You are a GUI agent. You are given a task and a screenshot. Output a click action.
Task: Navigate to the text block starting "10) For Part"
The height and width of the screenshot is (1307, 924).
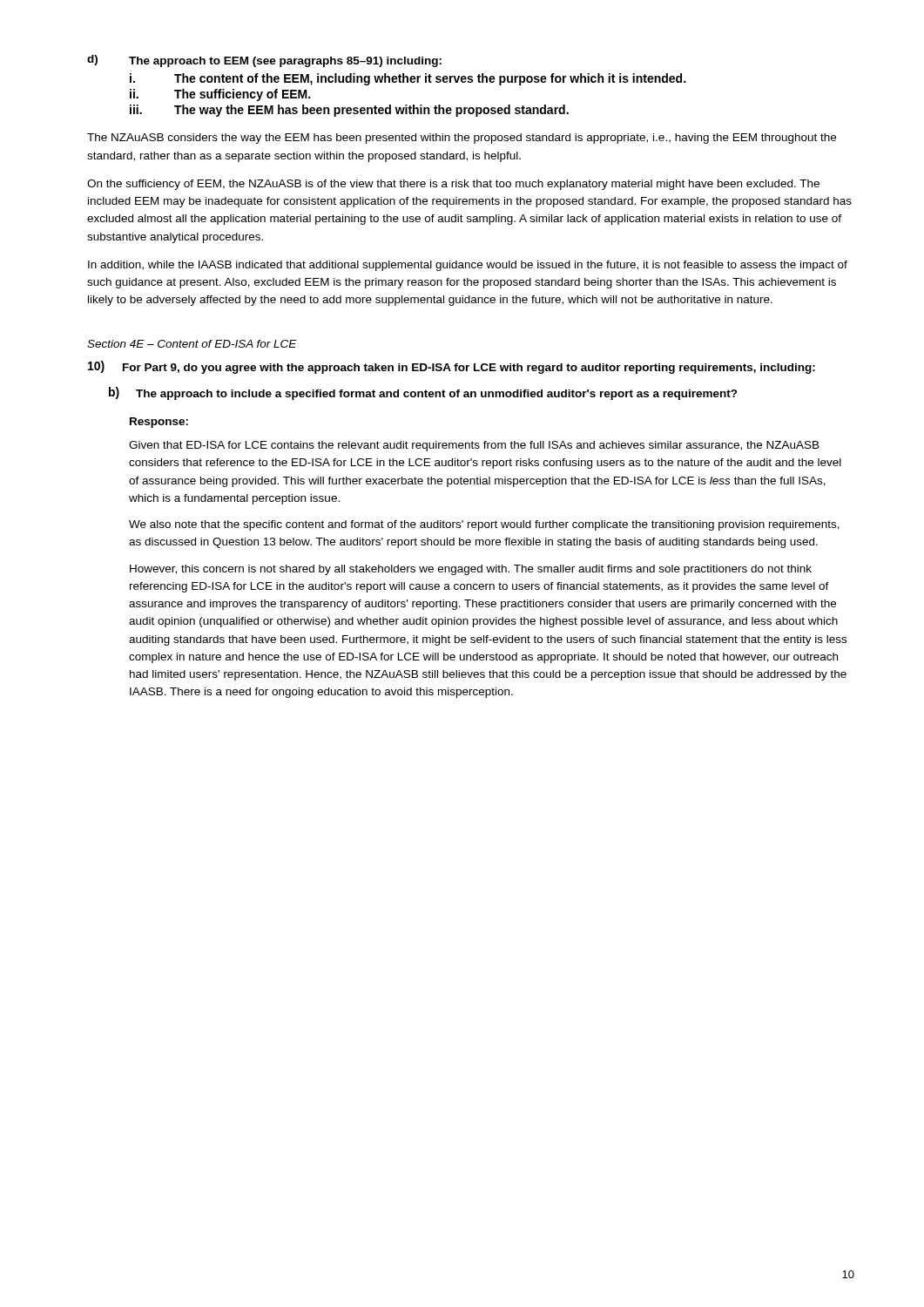[x=471, y=367]
